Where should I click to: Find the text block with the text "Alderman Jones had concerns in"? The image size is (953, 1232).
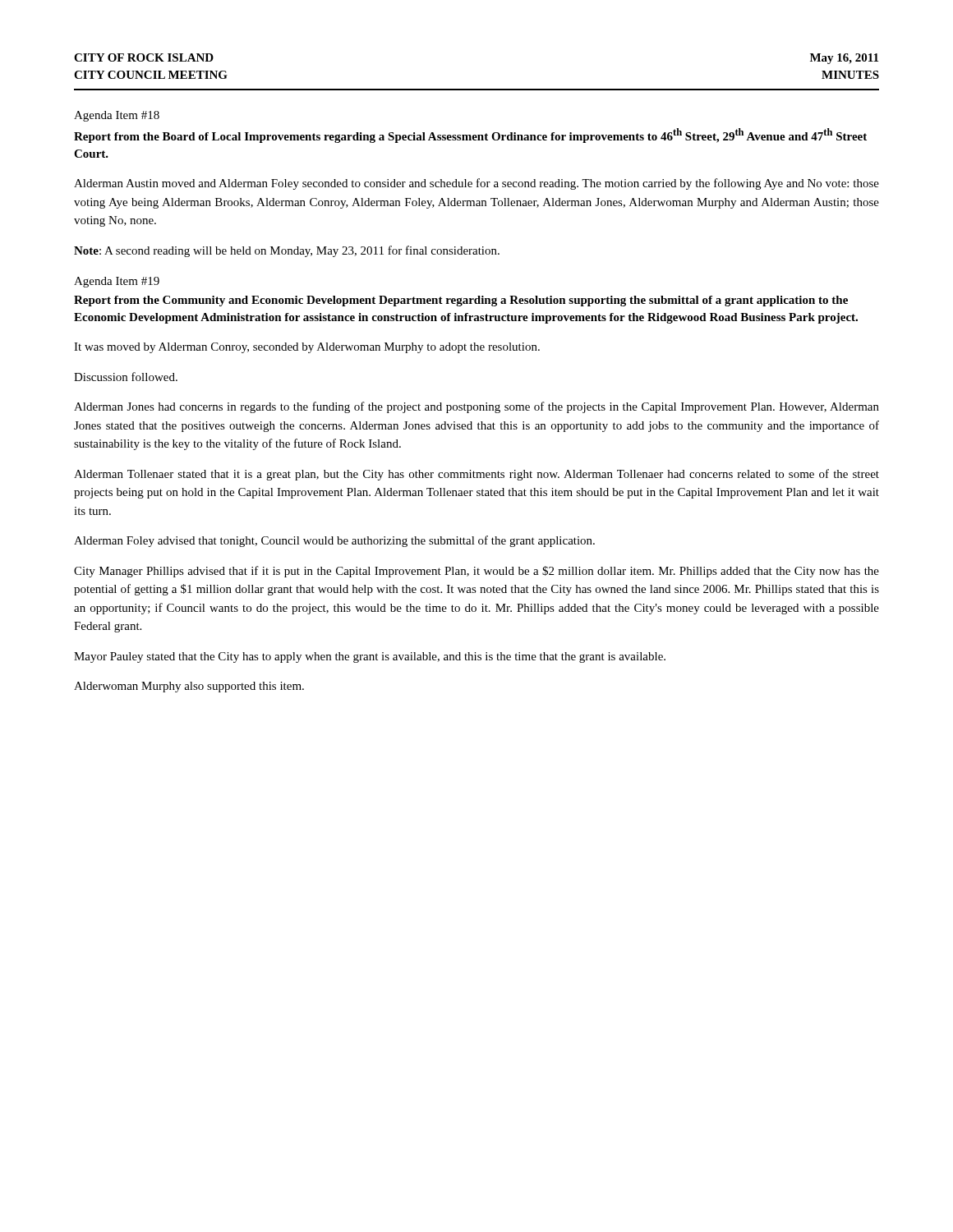[x=476, y=425]
